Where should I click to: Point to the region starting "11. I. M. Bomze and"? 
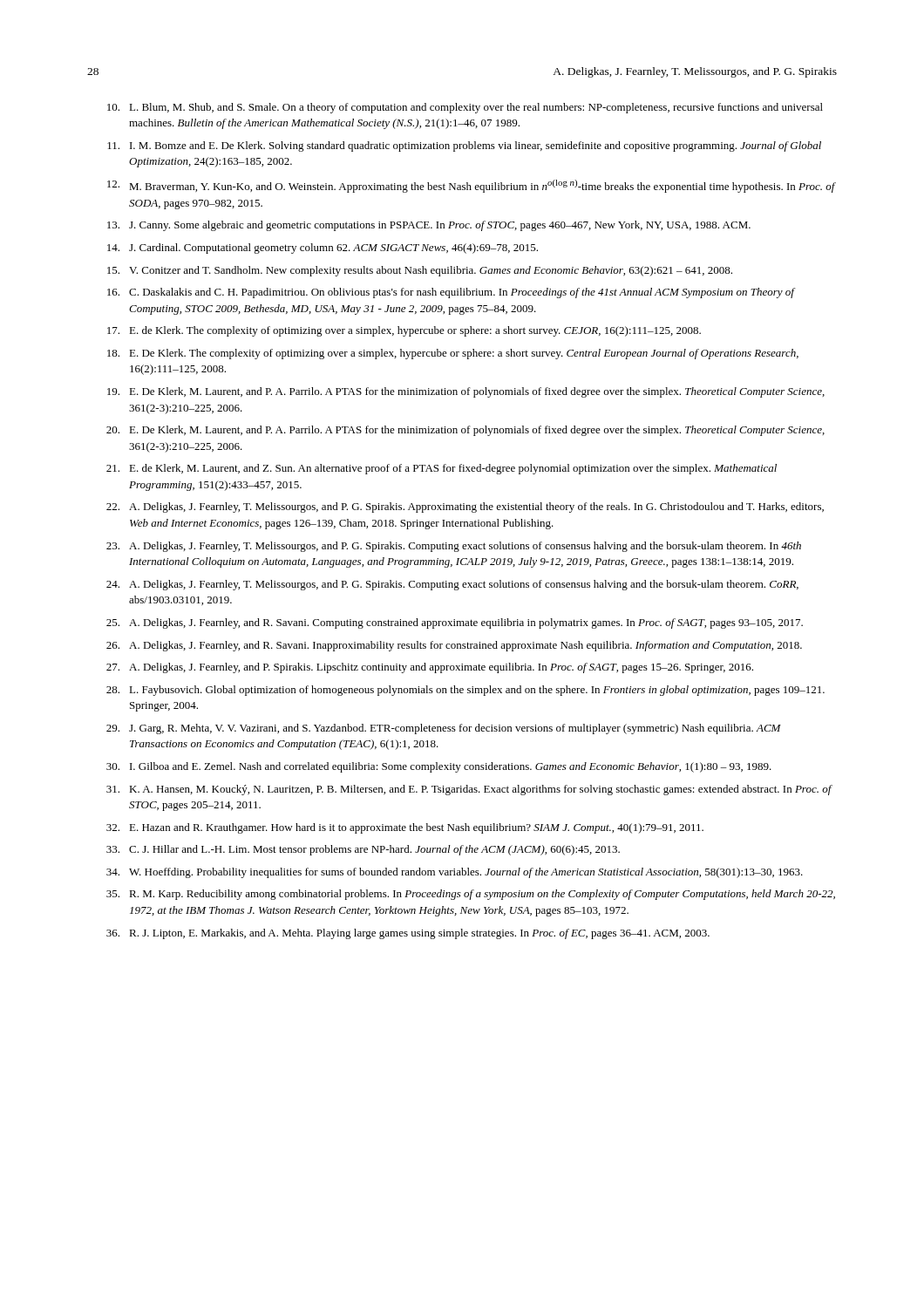point(462,154)
